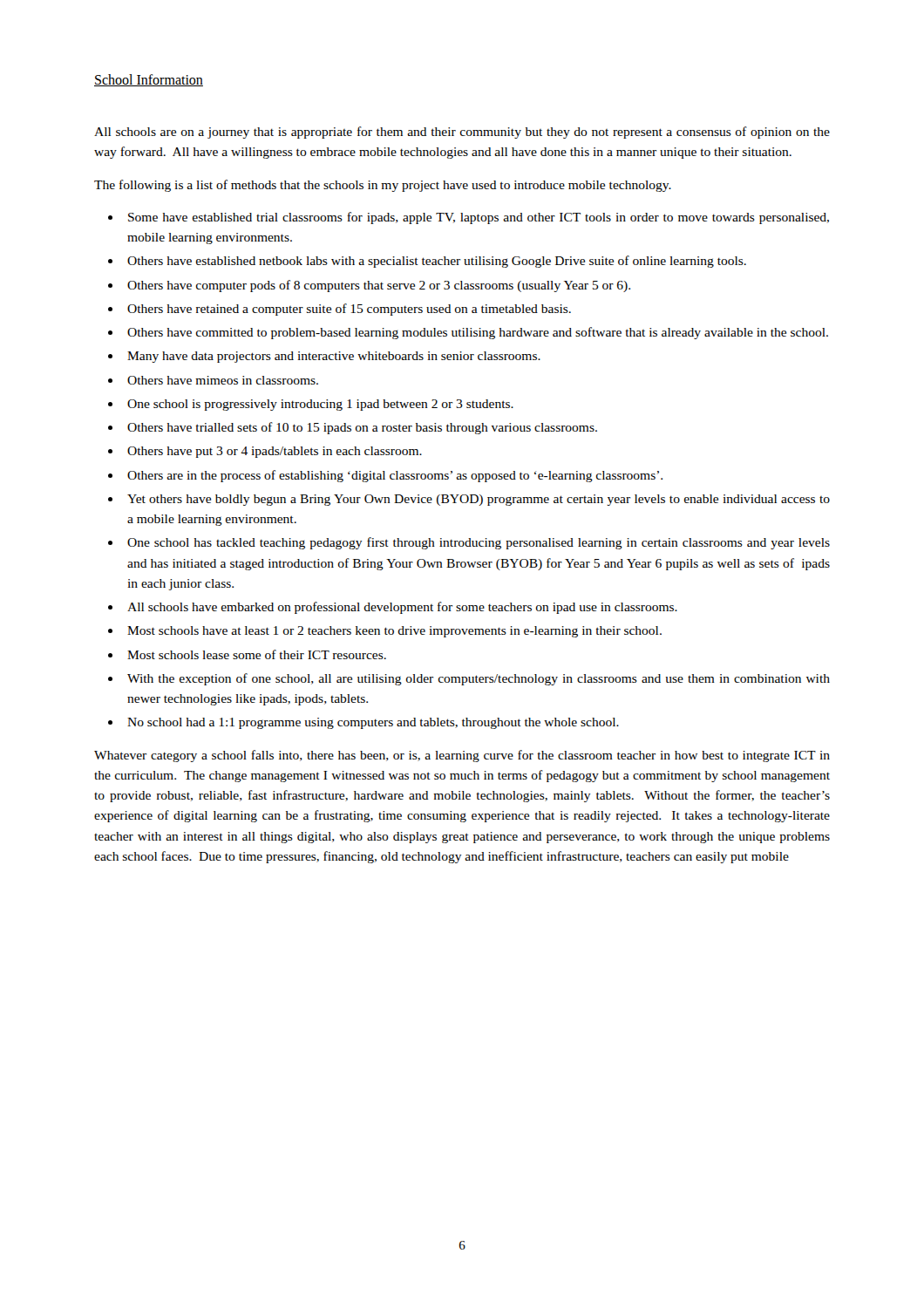Screen dimensions: 1308x924
Task: Navigate to the text block starting "No school had a 1:1 programme"
Action: pos(373,722)
